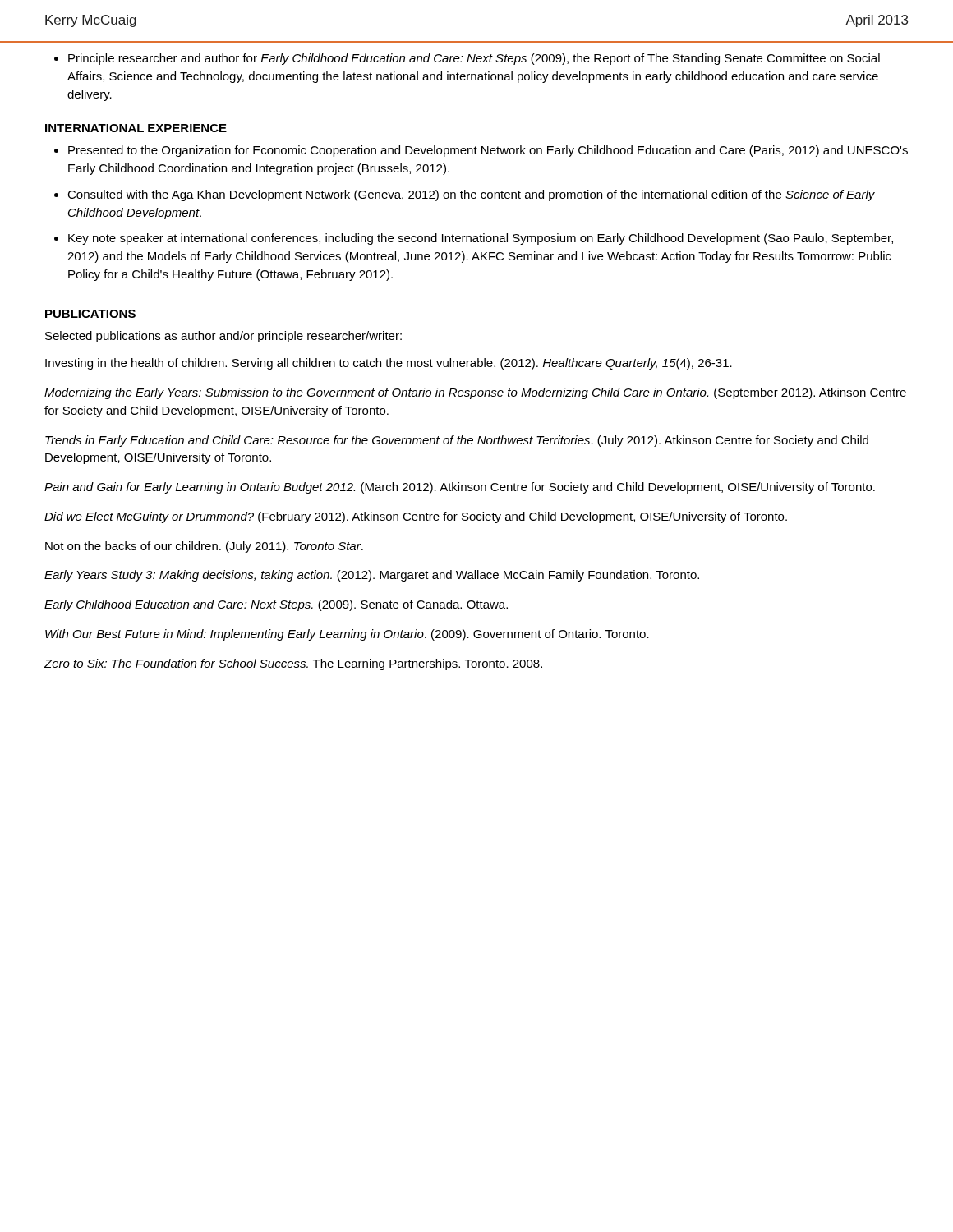Find the text block that reads "Trends in Early Education"

point(457,448)
